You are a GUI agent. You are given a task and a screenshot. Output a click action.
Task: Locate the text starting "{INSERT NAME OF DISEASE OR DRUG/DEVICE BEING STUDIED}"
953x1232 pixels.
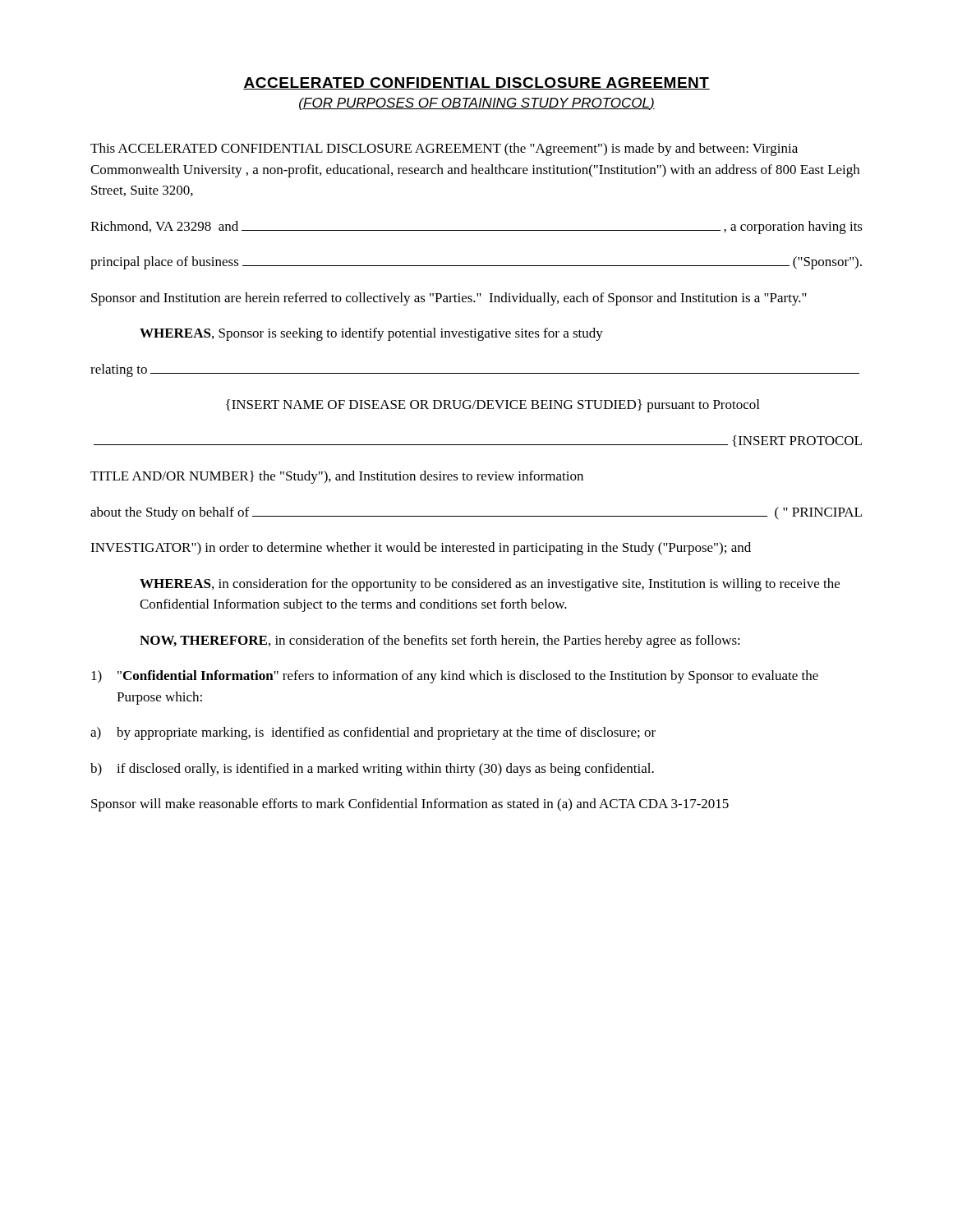click(x=489, y=405)
